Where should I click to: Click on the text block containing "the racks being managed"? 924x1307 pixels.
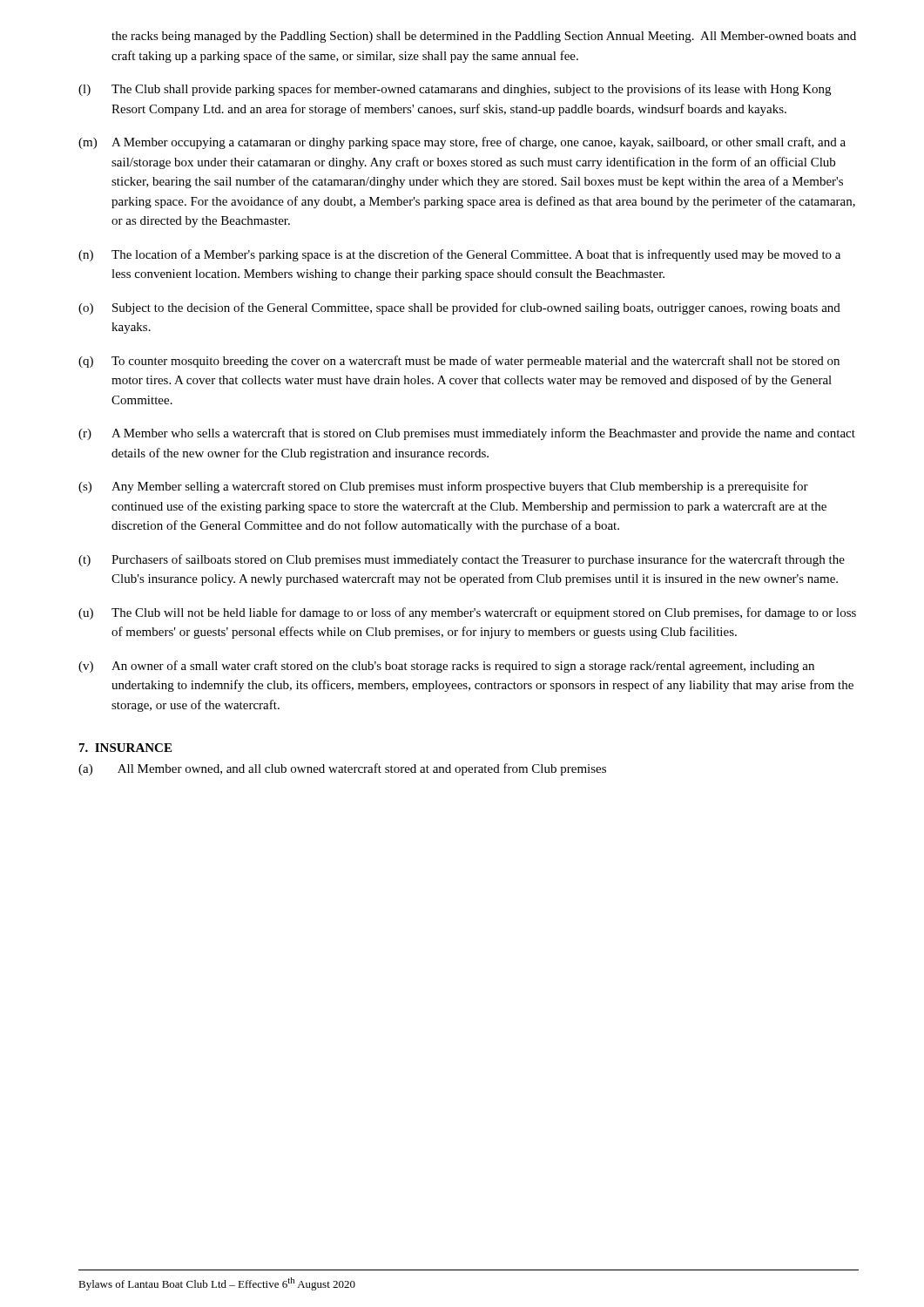coord(484,46)
